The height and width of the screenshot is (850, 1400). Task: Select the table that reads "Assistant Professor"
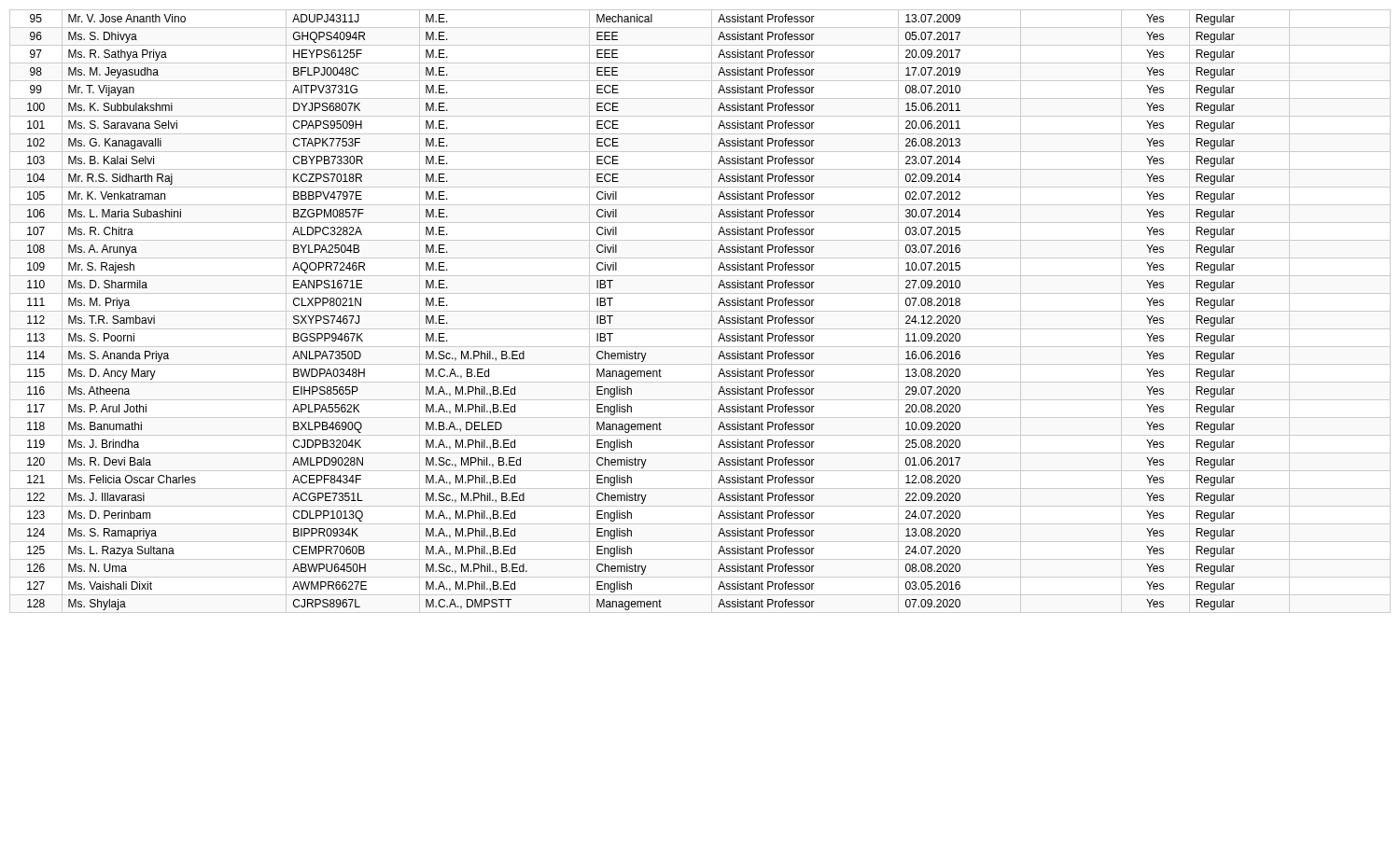pos(700,311)
